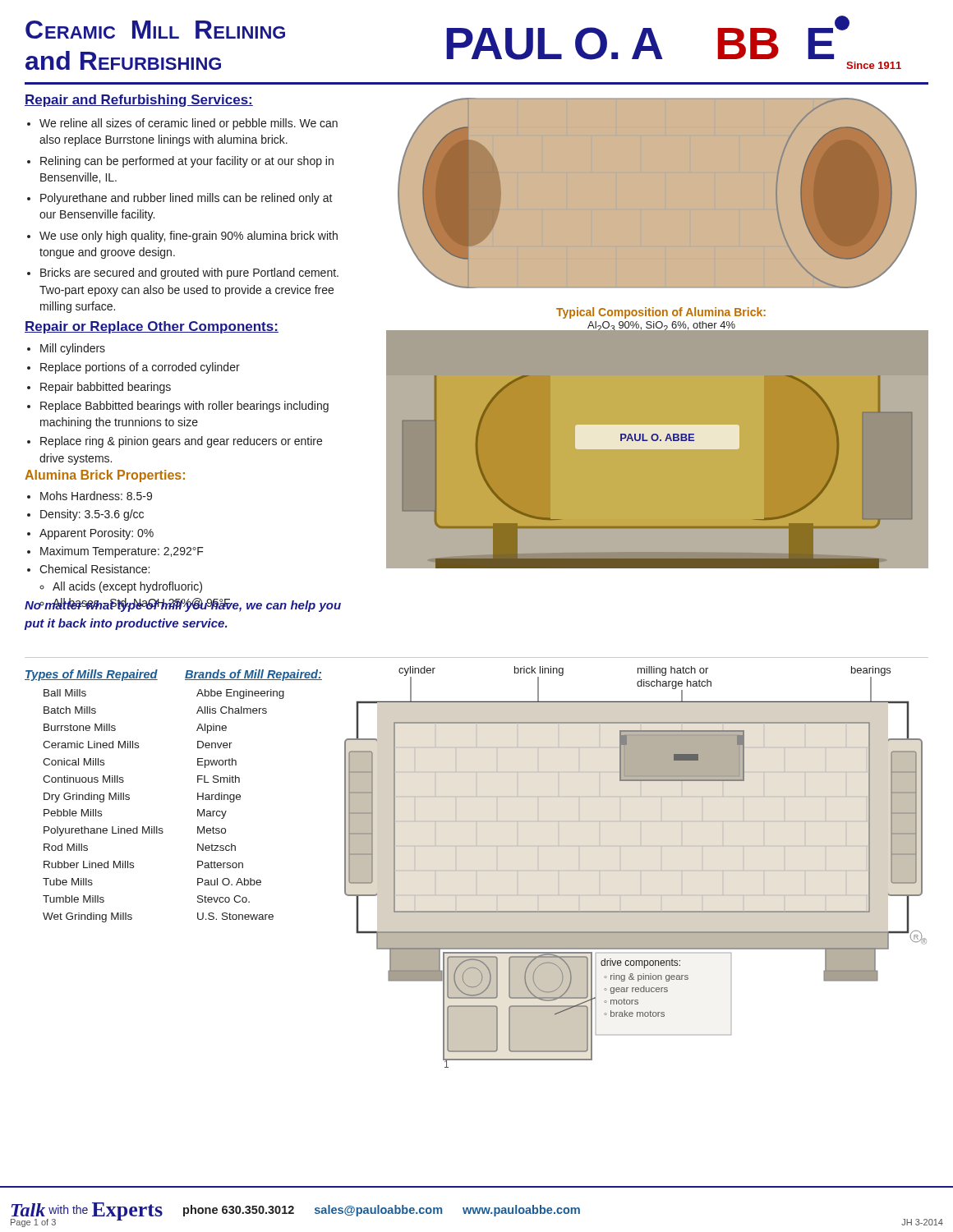The image size is (953, 1232).
Task: Find the logo
Action: 678,44
